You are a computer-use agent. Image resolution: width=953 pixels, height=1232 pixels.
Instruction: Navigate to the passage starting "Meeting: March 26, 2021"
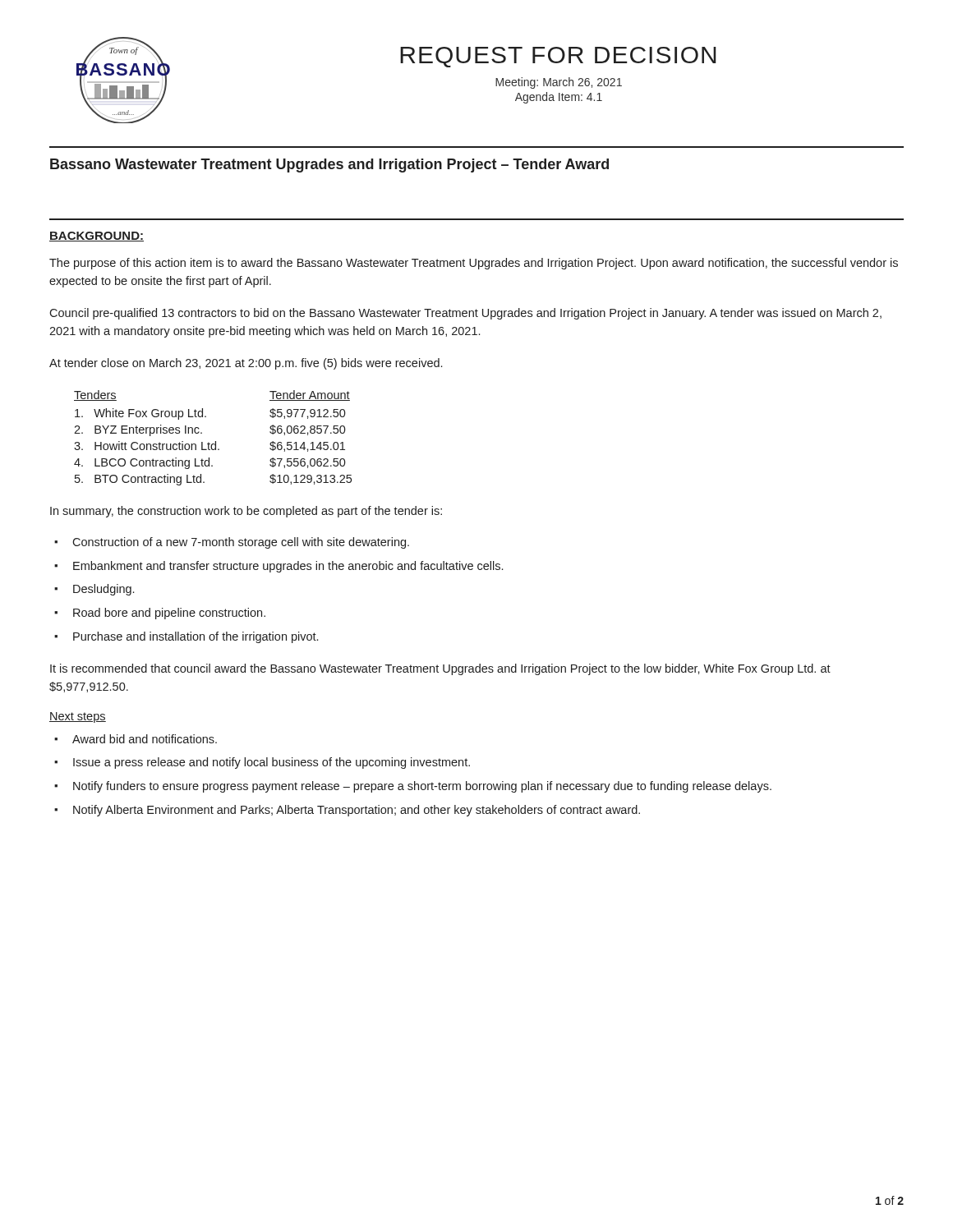(559, 82)
